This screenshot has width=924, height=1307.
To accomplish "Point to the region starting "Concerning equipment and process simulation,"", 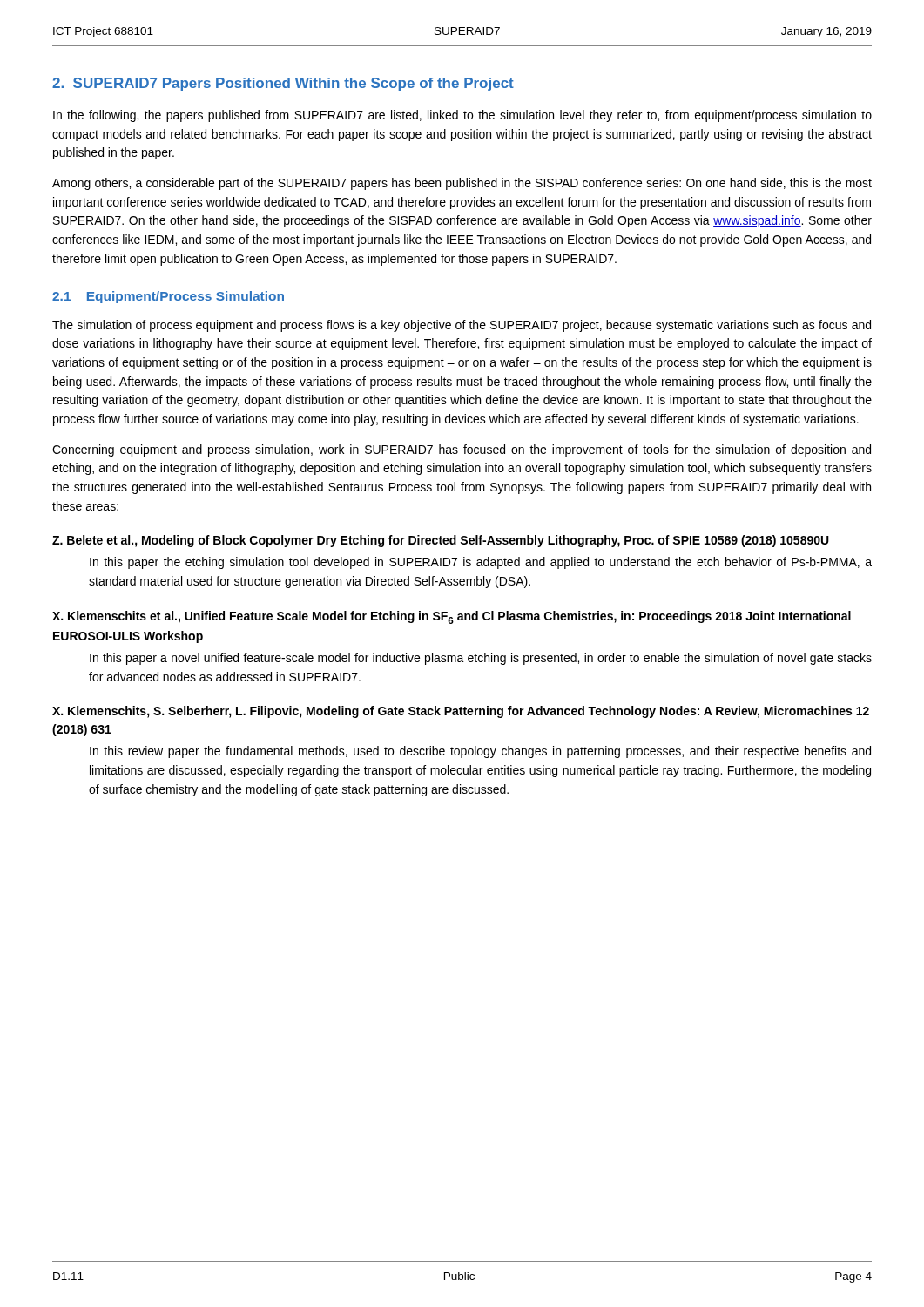I will point(462,478).
